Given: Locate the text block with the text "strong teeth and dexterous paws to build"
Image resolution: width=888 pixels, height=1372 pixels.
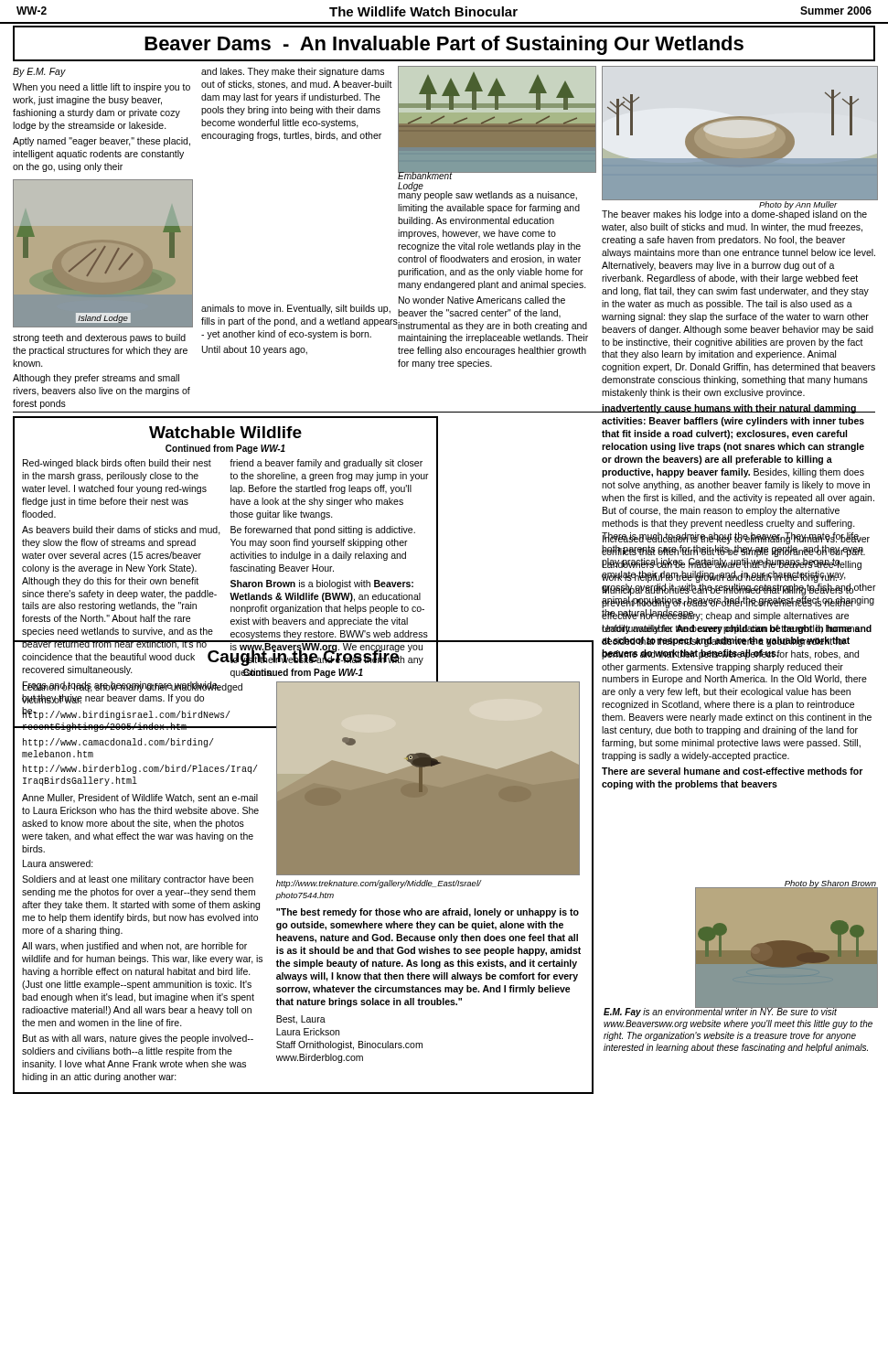Looking at the screenshot, I should click(x=104, y=371).
